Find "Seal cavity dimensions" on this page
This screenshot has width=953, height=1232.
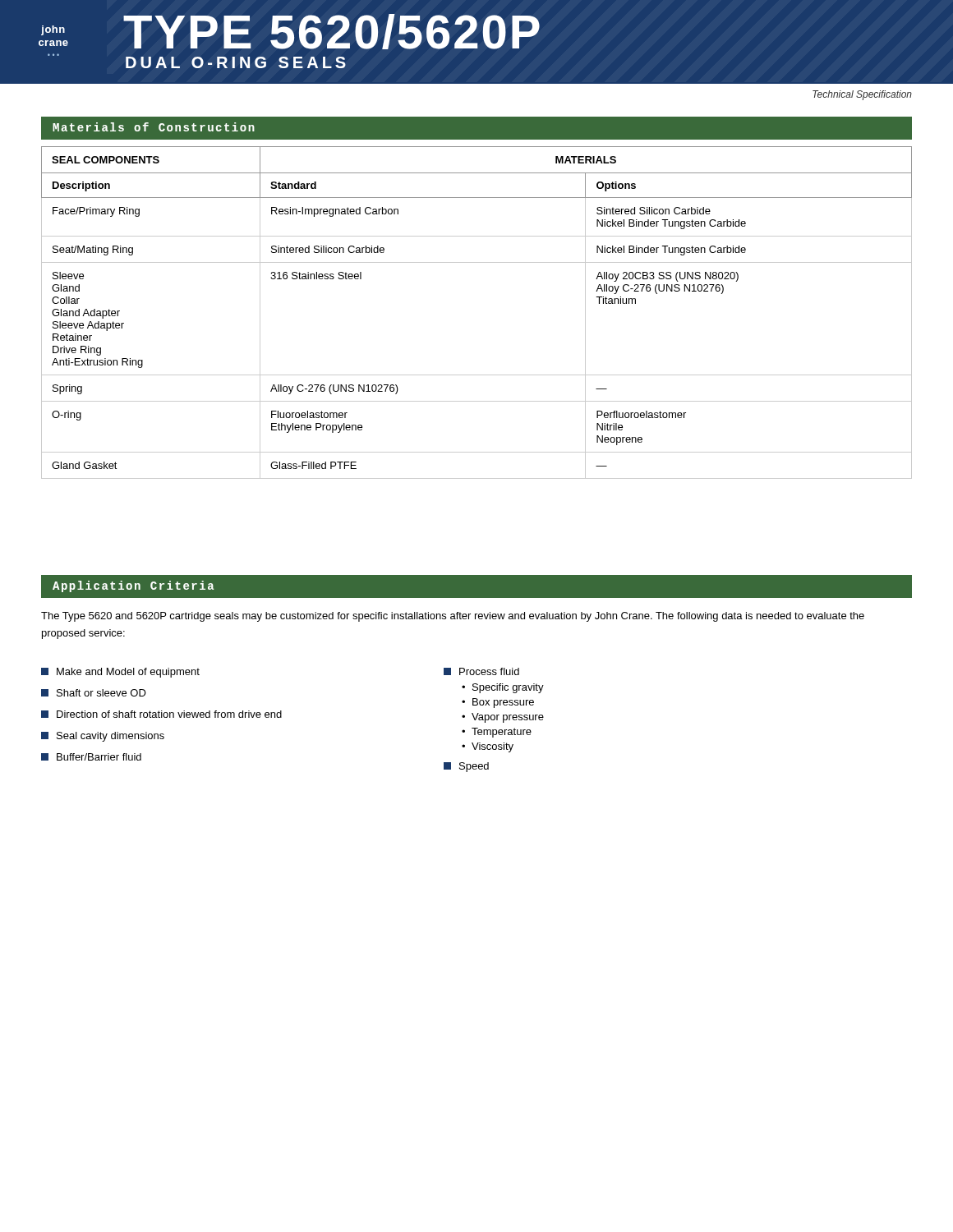point(103,736)
